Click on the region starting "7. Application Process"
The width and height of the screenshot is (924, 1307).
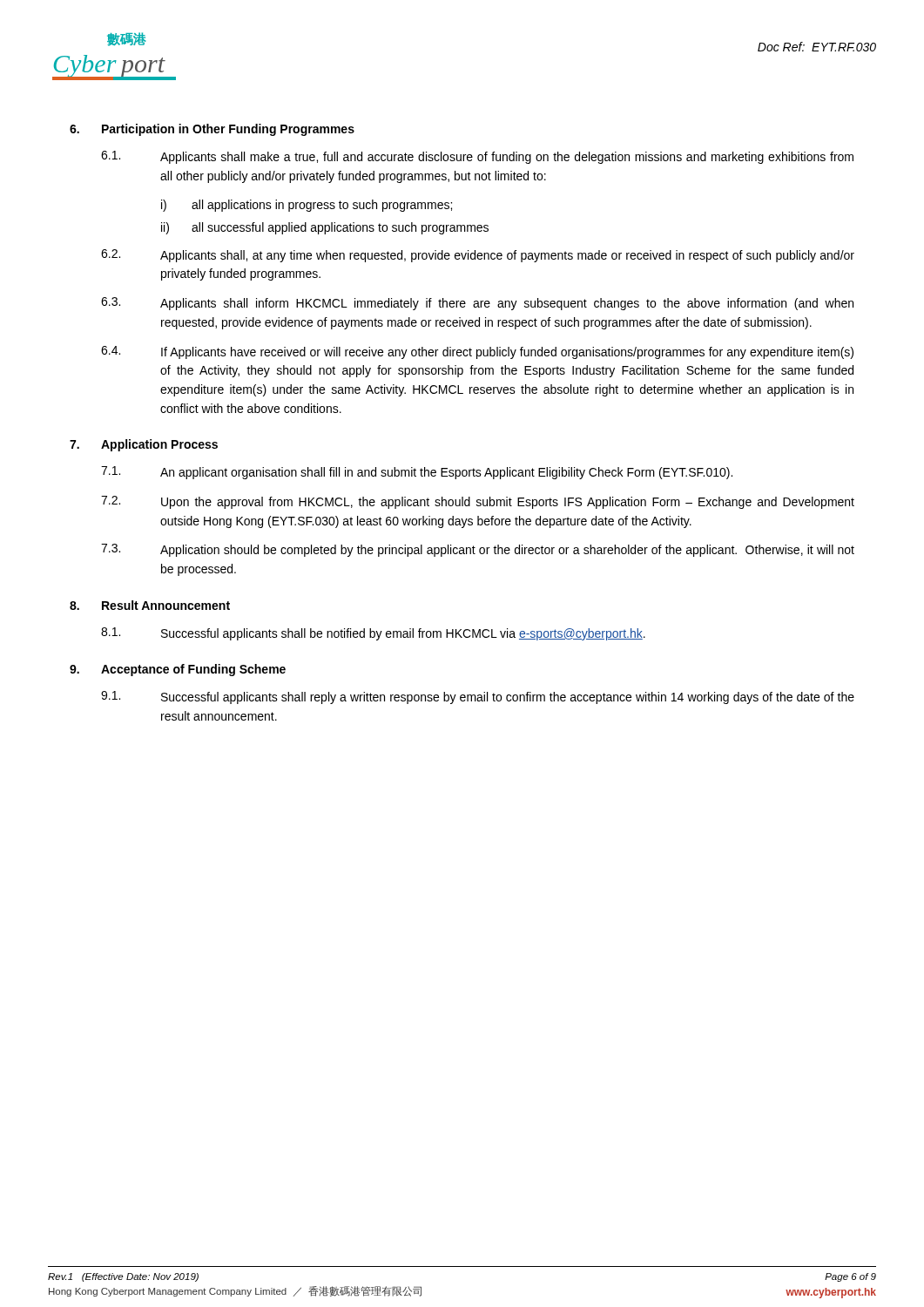tap(144, 445)
